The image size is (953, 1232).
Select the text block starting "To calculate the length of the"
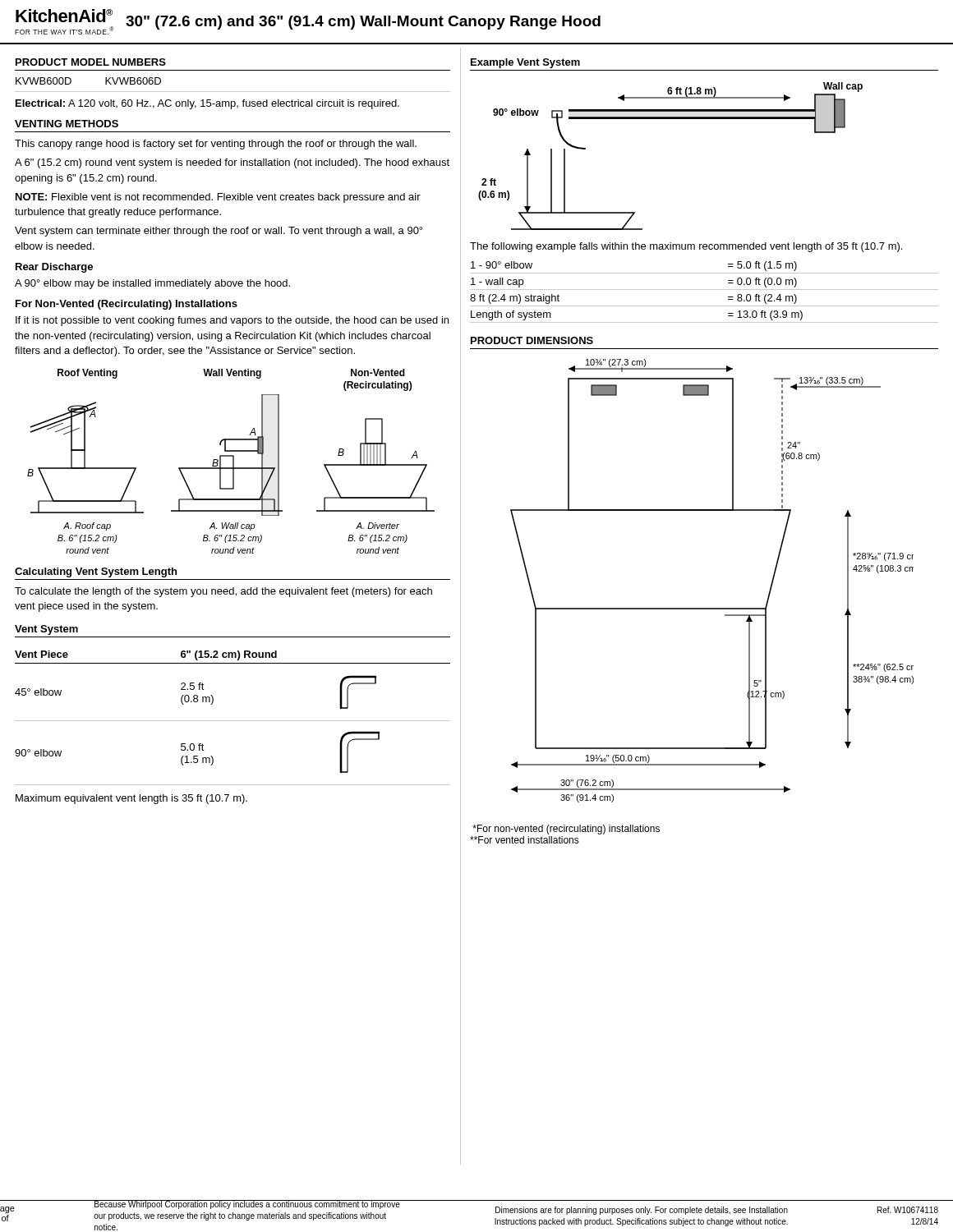[x=232, y=599]
